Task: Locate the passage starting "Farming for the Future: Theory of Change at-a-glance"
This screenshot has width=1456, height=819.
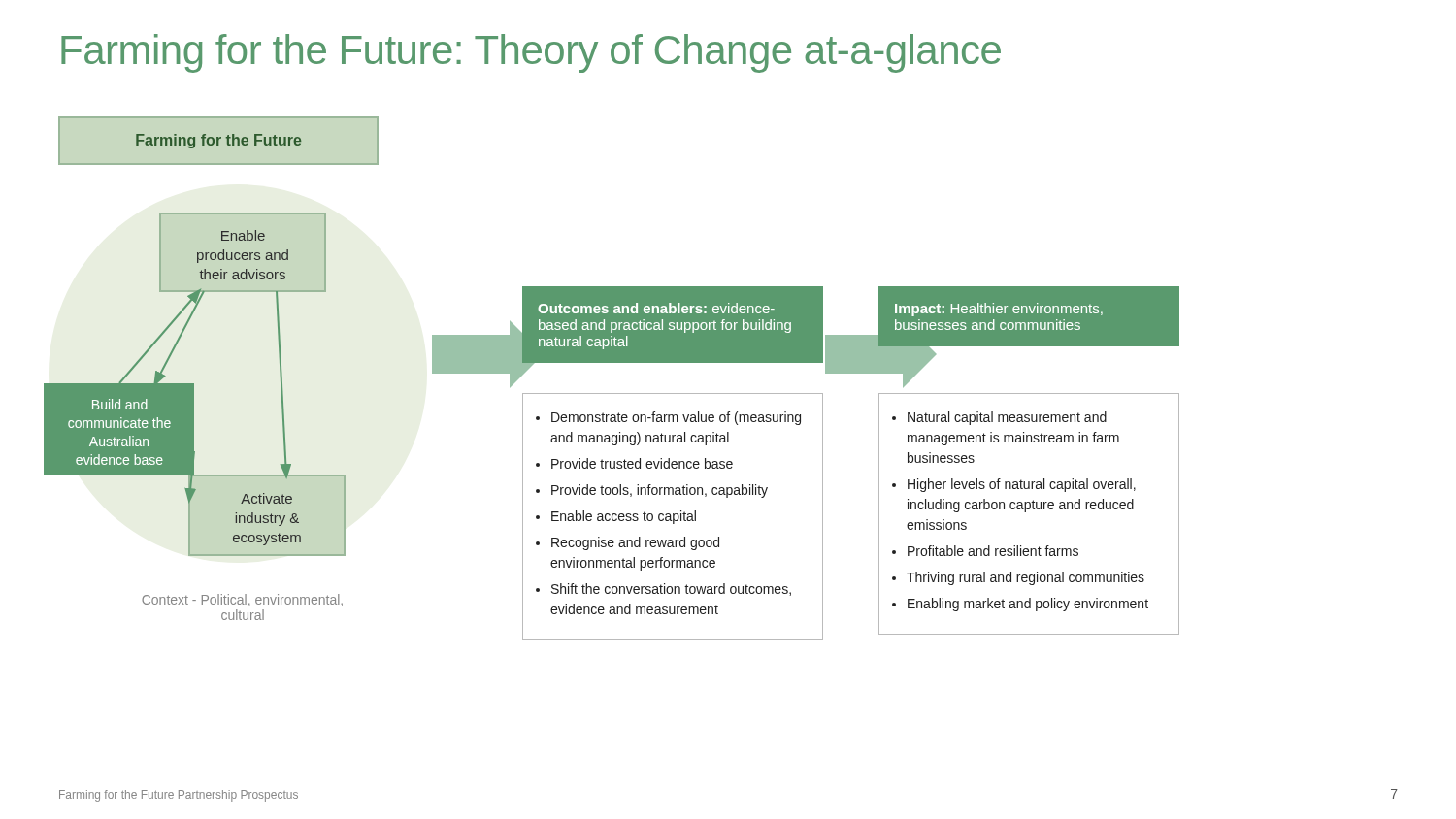Action: (x=530, y=50)
